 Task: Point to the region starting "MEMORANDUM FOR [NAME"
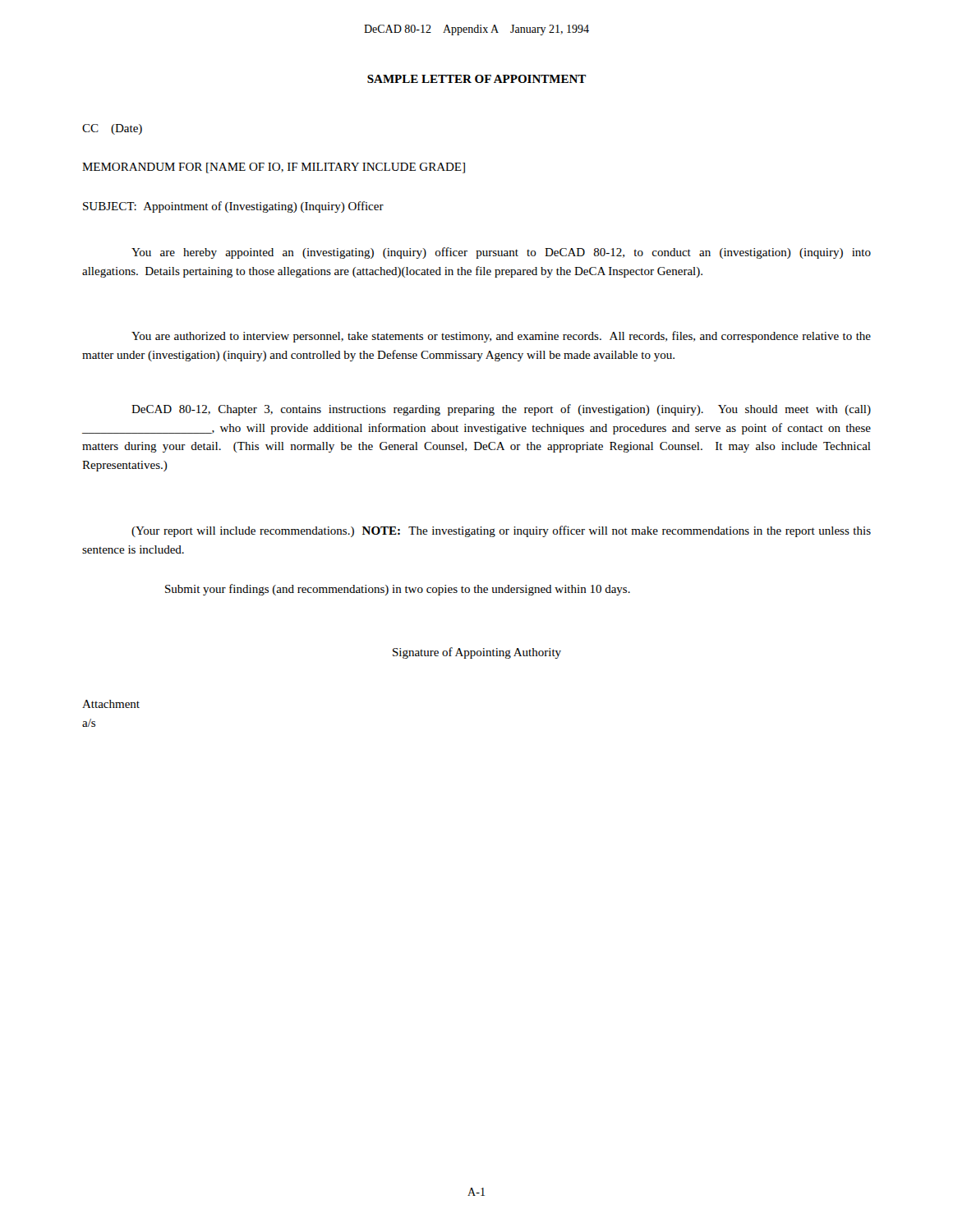point(274,167)
